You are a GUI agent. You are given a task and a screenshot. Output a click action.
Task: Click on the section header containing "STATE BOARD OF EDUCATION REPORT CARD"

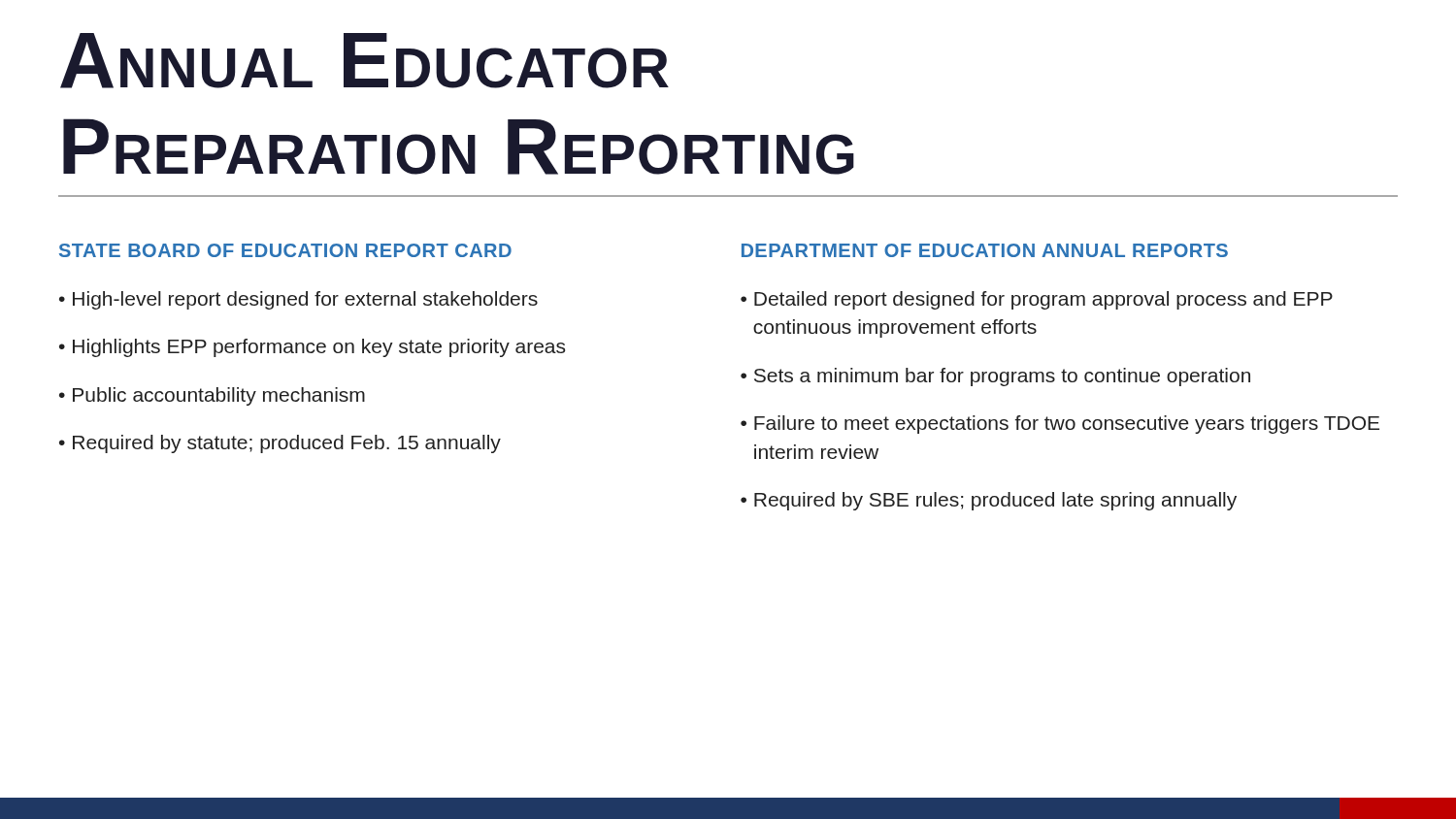coord(380,250)
